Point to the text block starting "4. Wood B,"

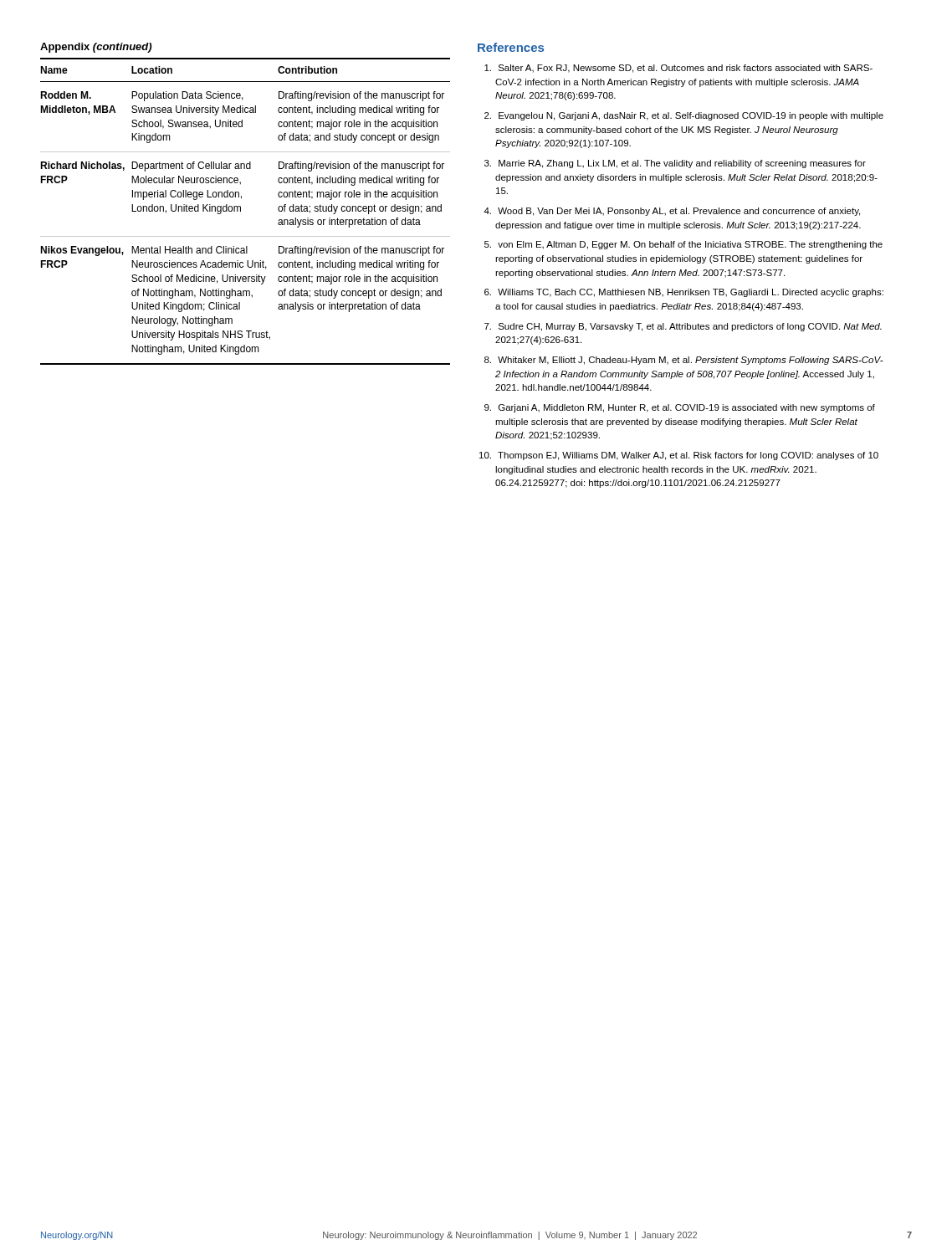click(x=682, y=218)
